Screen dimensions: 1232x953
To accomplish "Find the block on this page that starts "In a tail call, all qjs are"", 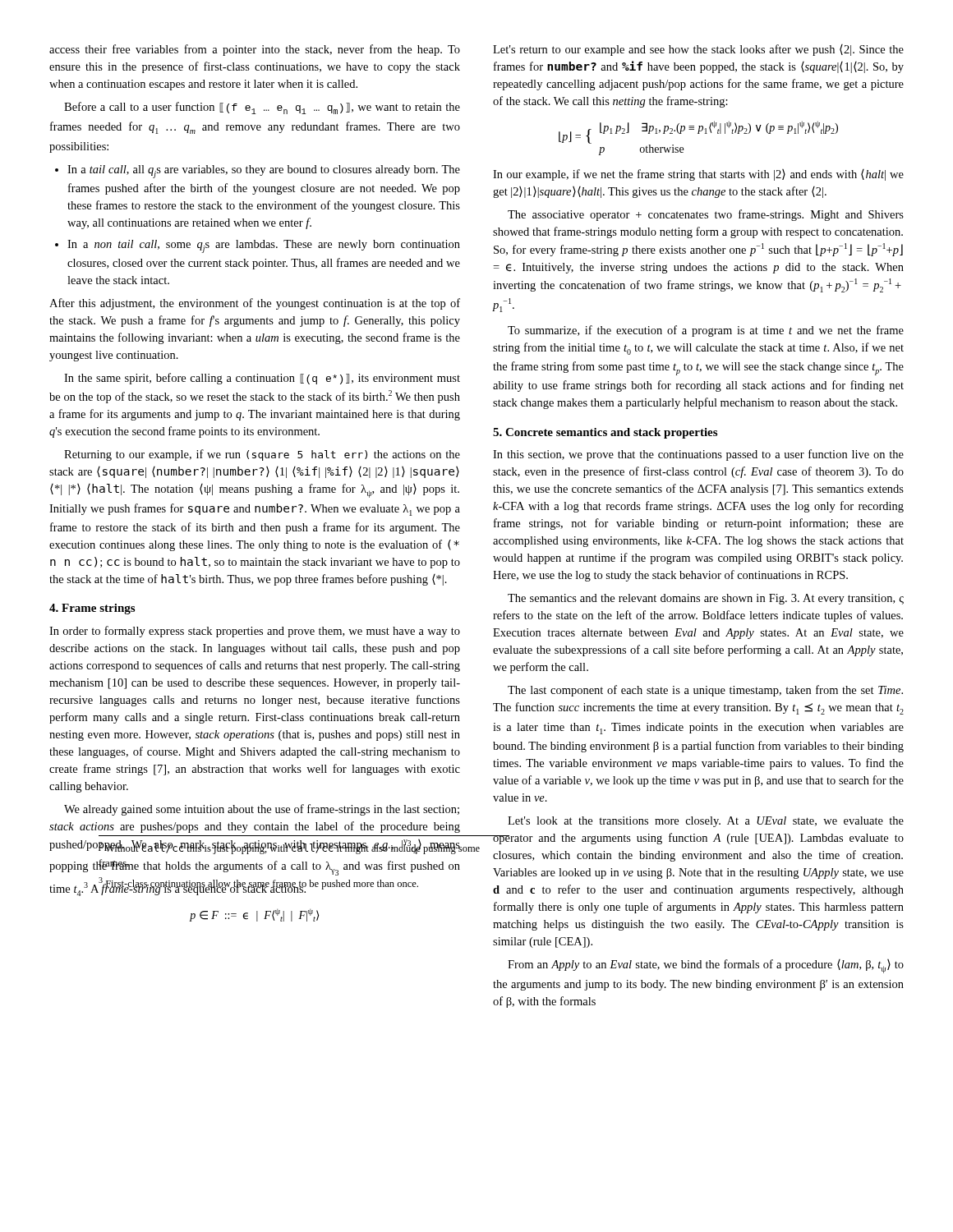I will point(264,196).
